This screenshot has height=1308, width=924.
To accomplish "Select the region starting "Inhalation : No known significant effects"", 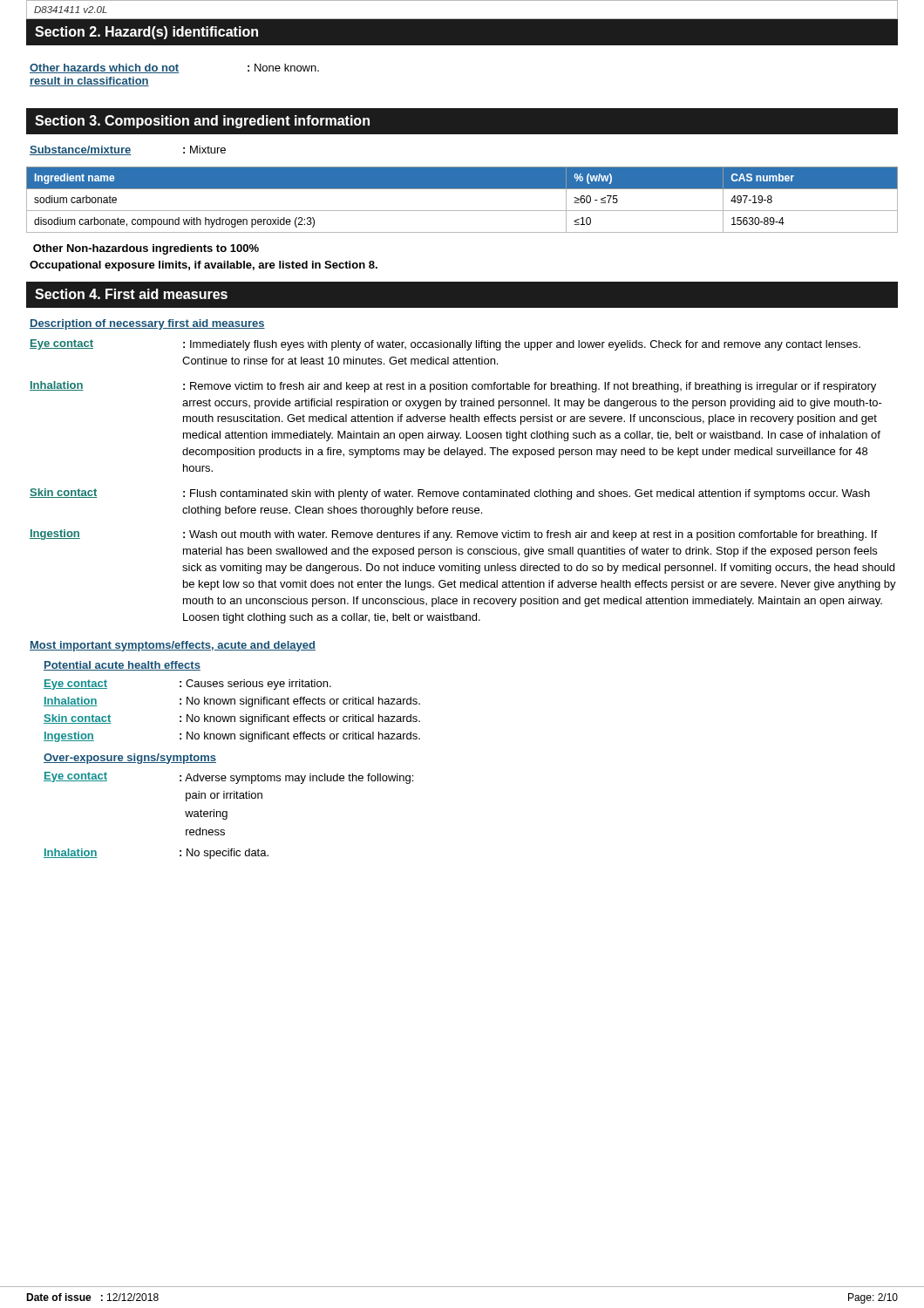I will pos(232,700).
